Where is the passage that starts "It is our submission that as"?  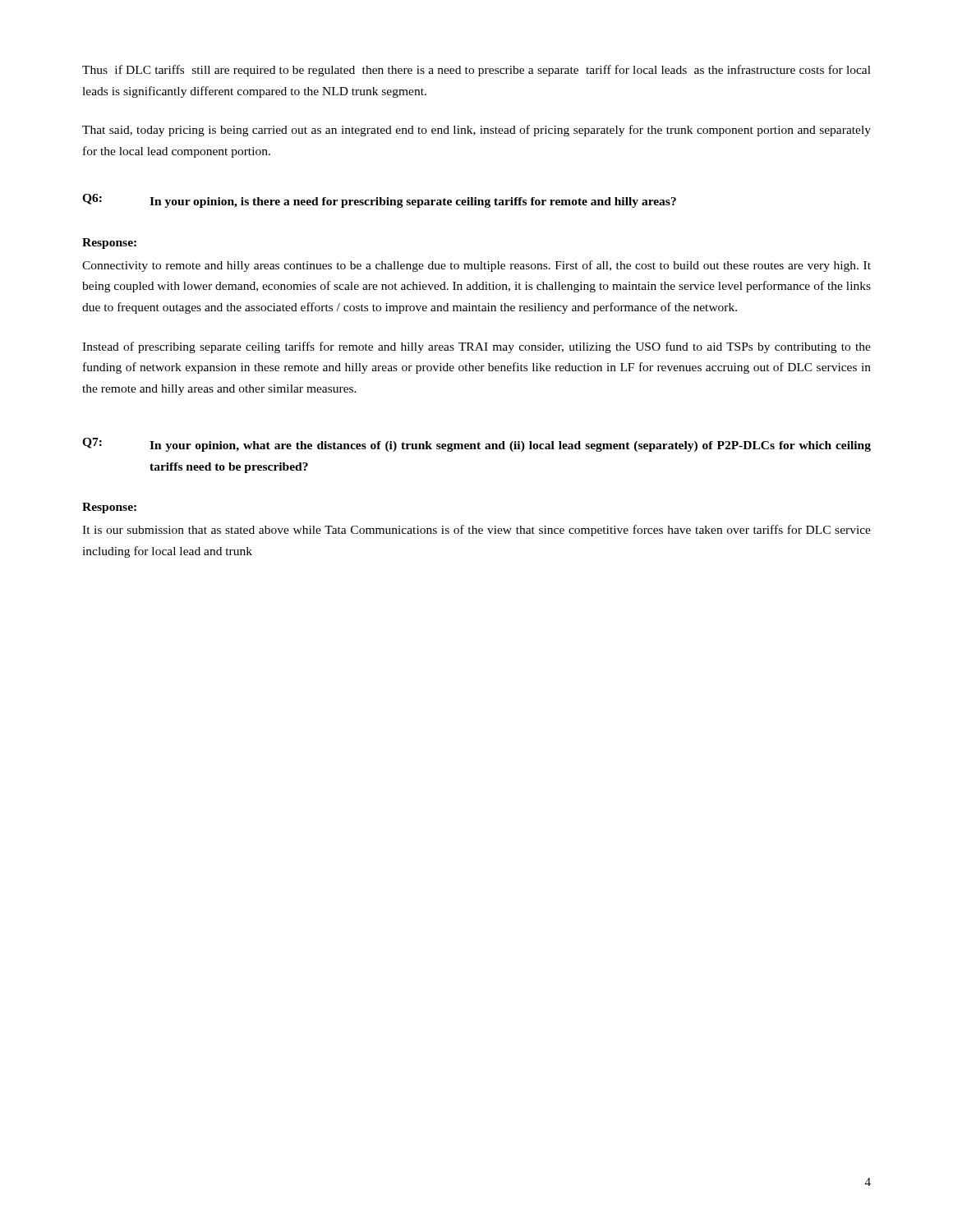point(476,540)
